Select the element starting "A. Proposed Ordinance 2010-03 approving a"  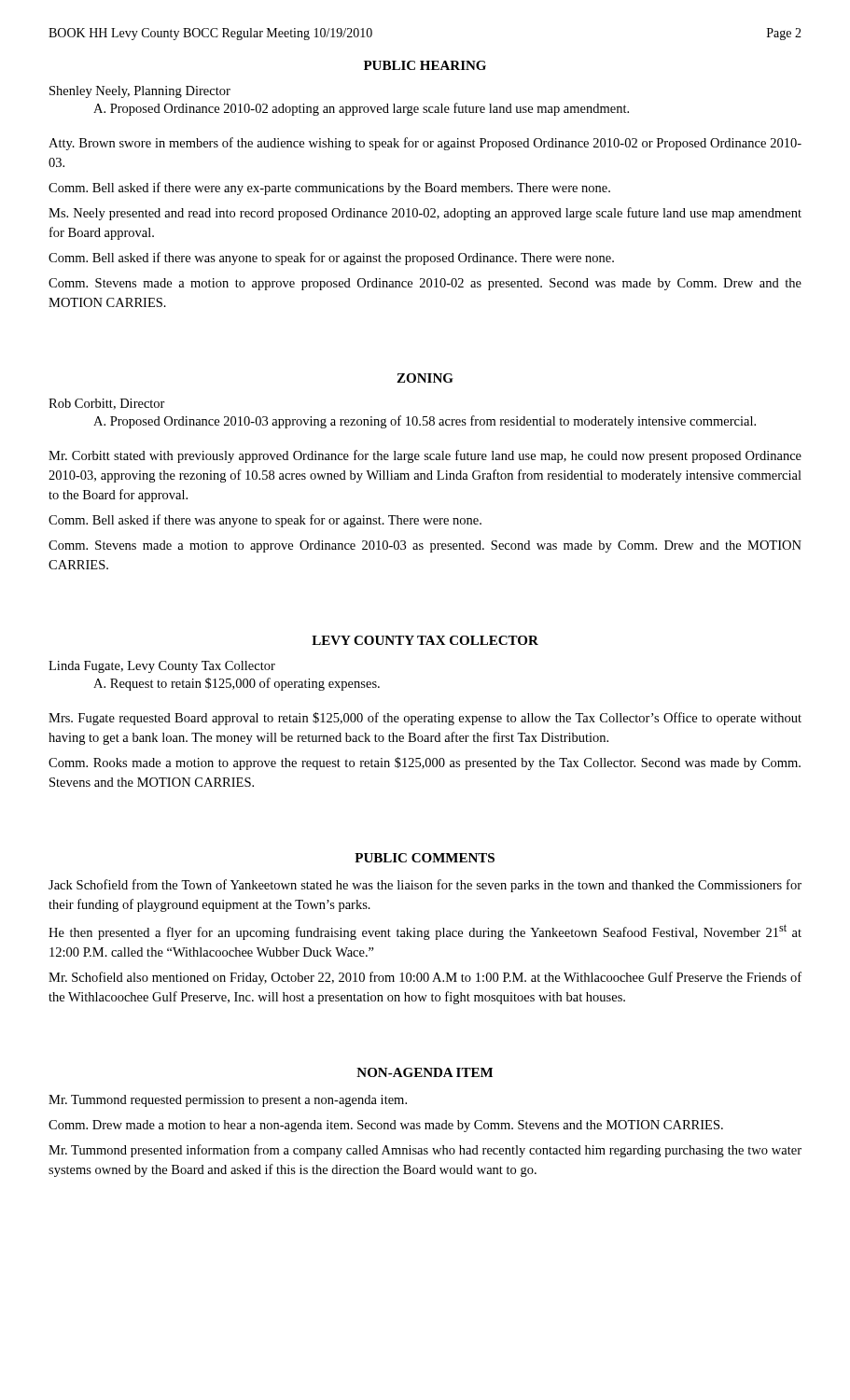pos(425,421)
